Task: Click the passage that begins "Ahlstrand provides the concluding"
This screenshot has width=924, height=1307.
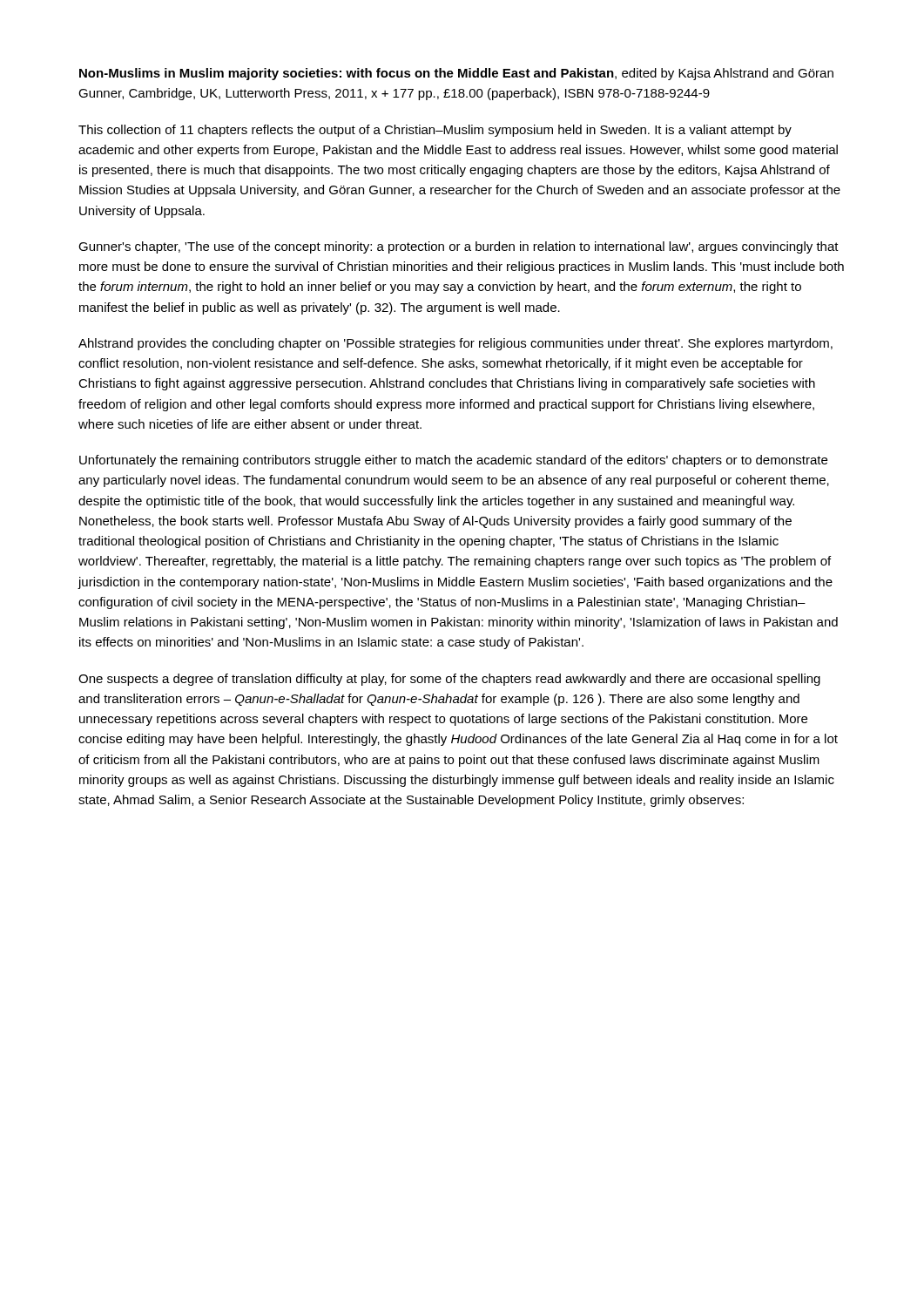Action: (456, 383)
